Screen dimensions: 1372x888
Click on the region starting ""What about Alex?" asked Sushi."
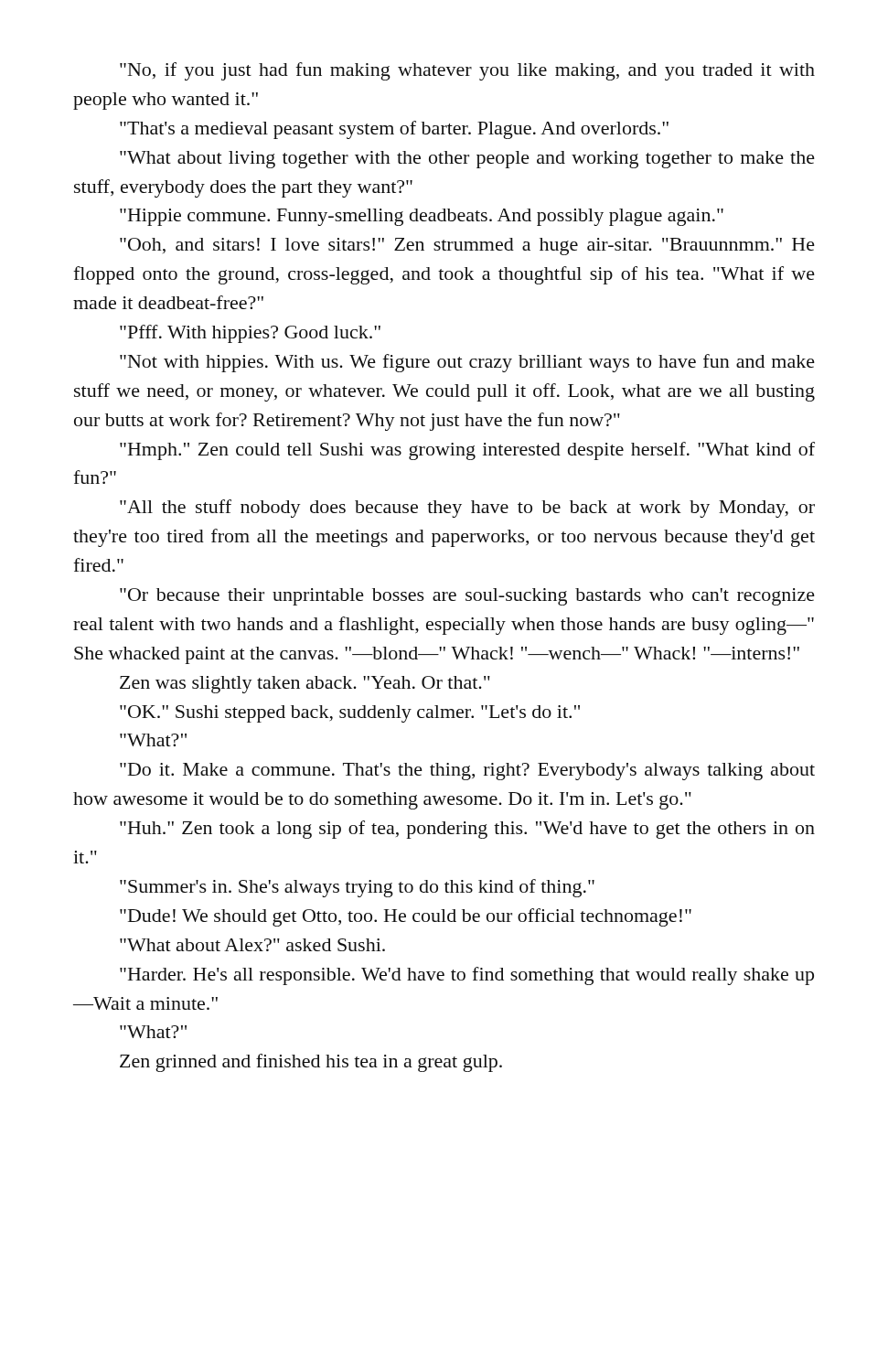coord(252,945)
